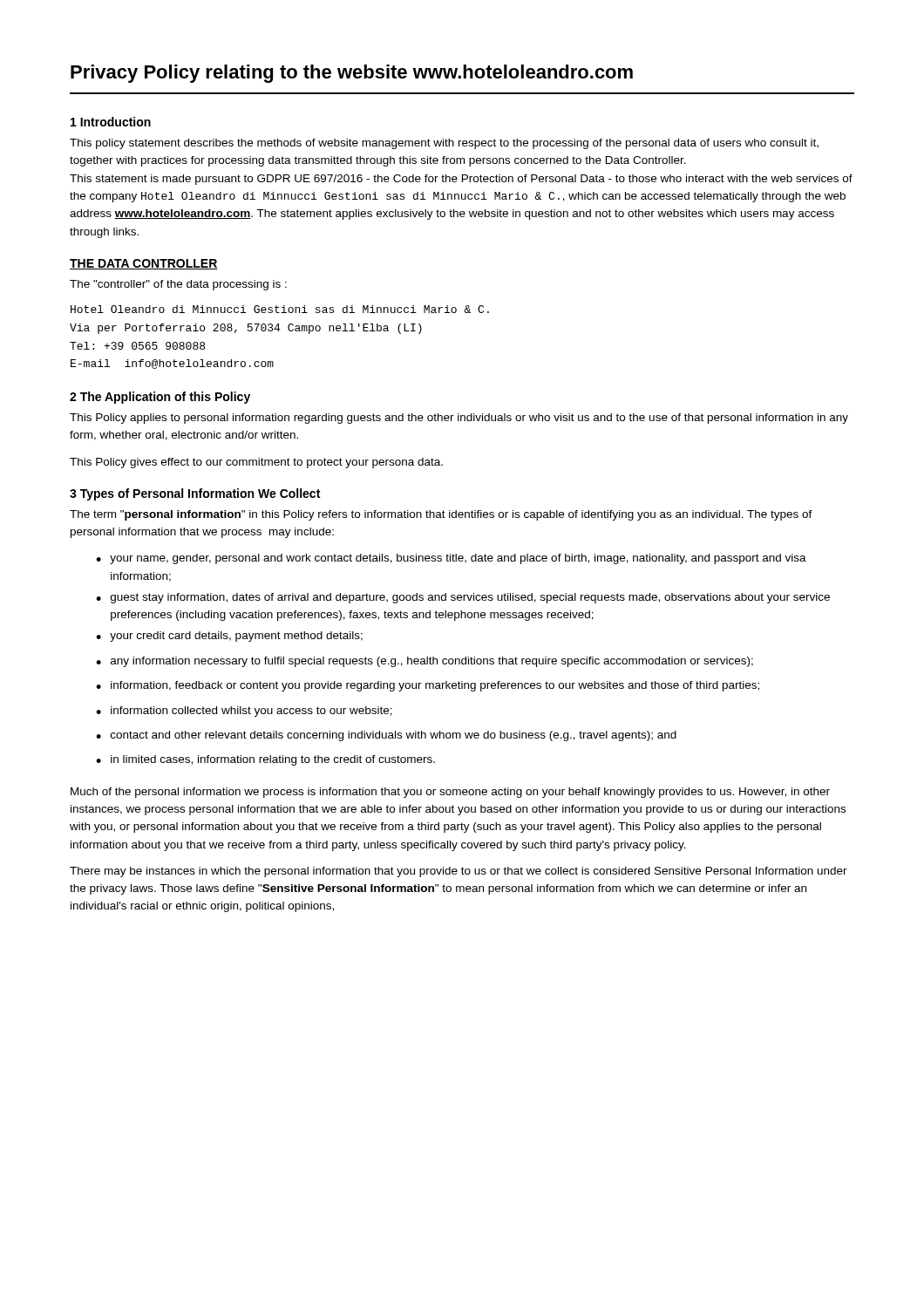This screenshot has width=924, height=1308.
Task: Locate the list item that reads "• guest stay information,"
Action: tap(475, 606)
